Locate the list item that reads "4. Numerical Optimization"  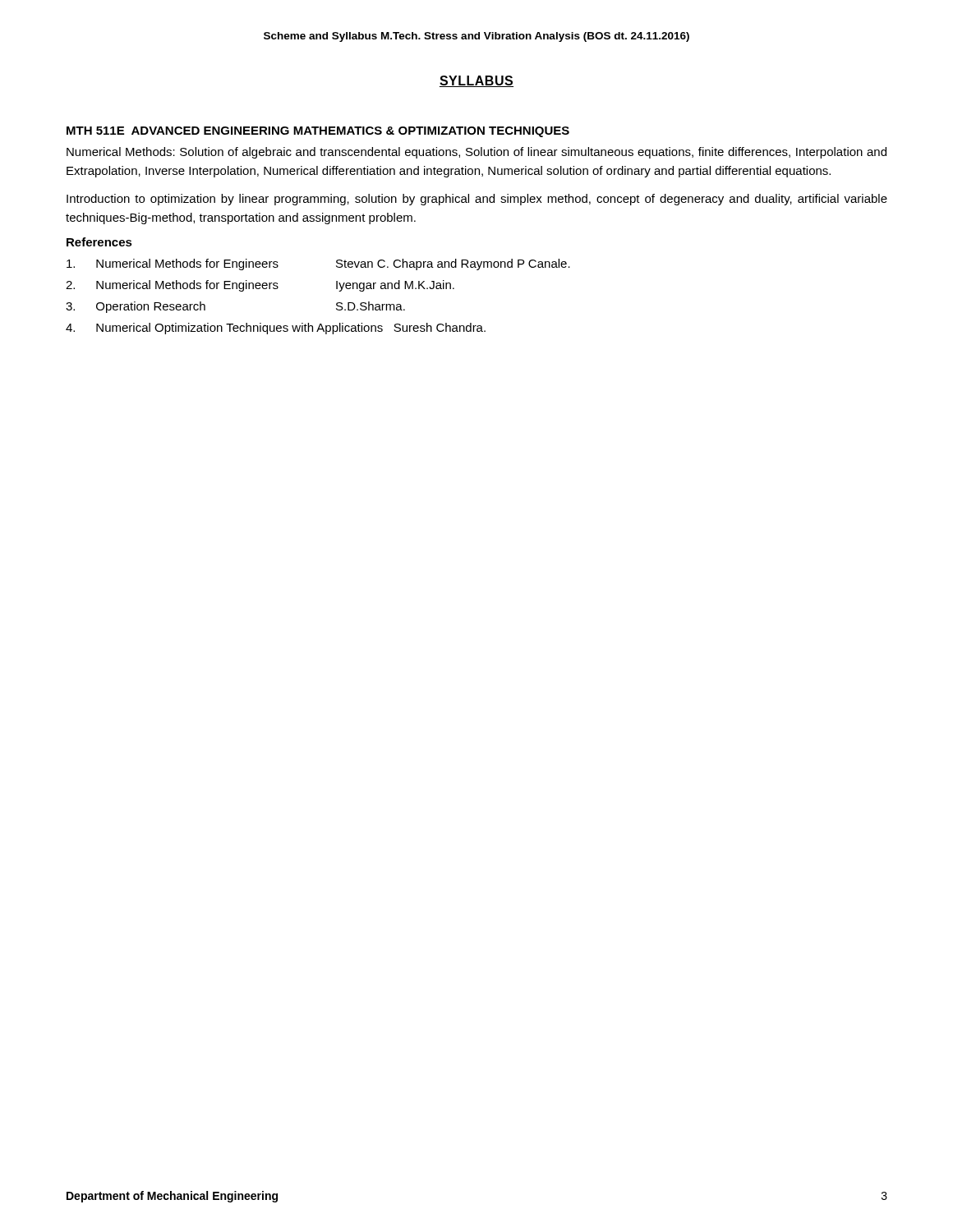tap(276, 328)
